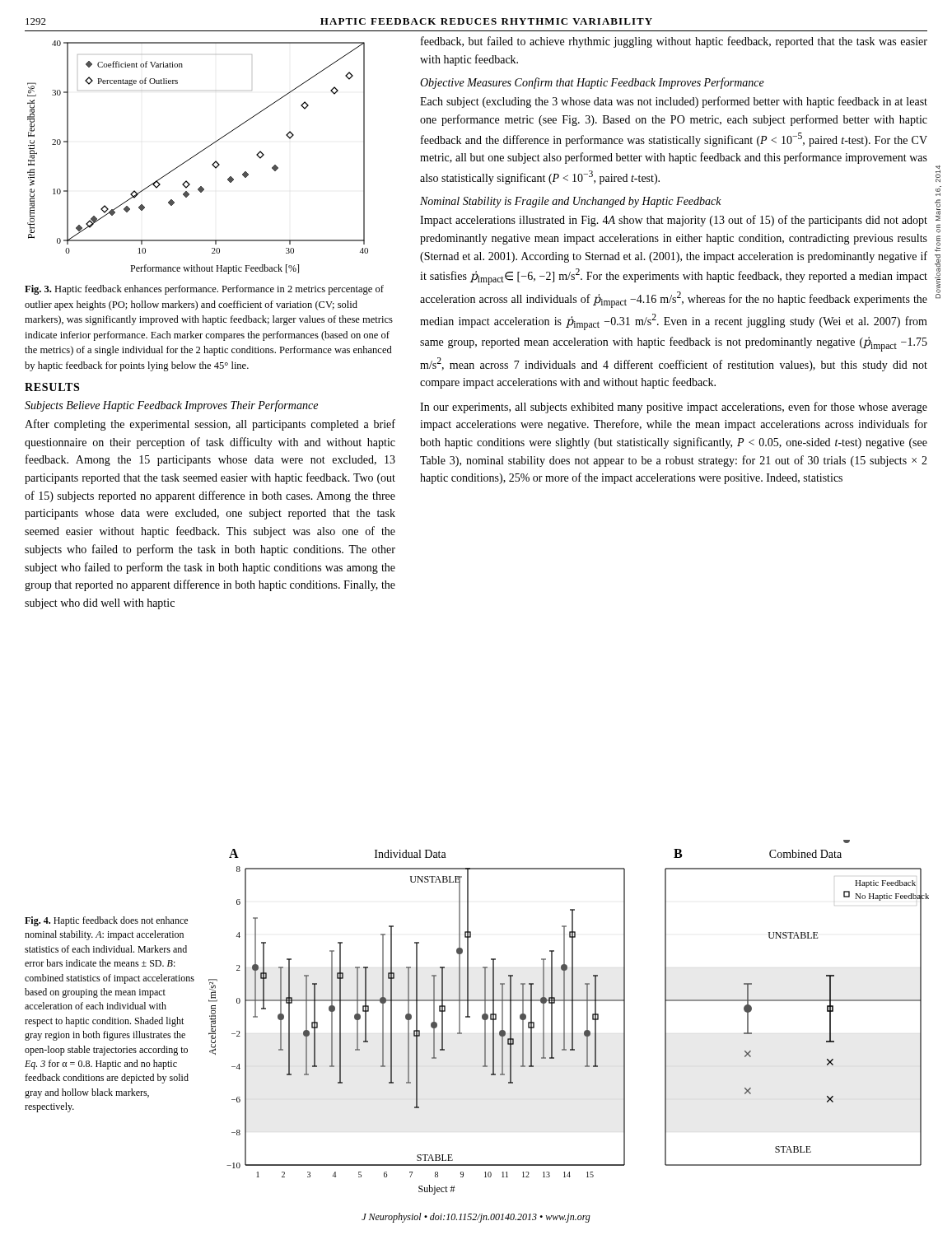Select the element starting "Each subject (excluding the 3"
The width and height of the screenshot is (952, 1235).
click(x=674, y=140)
